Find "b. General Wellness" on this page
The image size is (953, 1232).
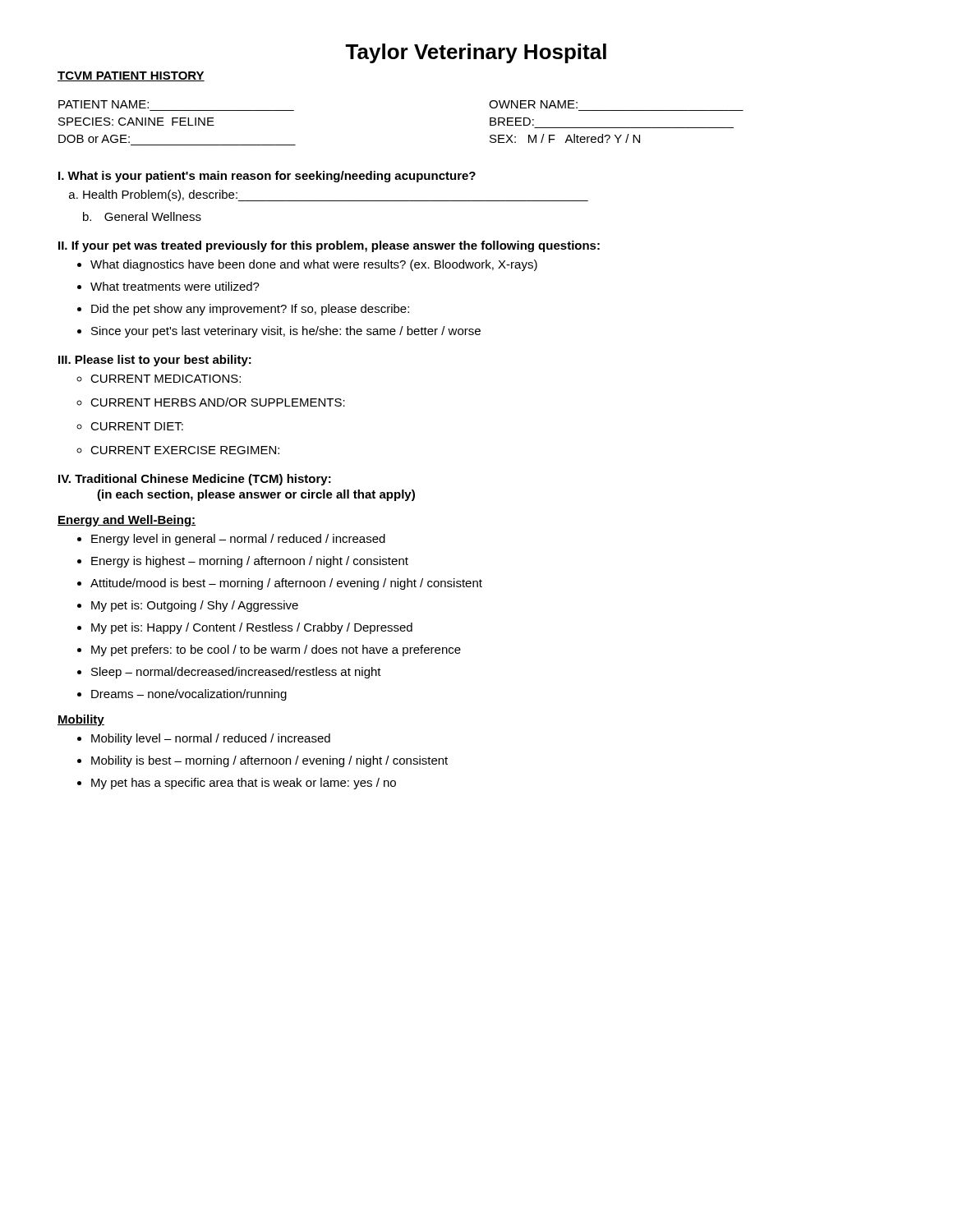point(142,216)
